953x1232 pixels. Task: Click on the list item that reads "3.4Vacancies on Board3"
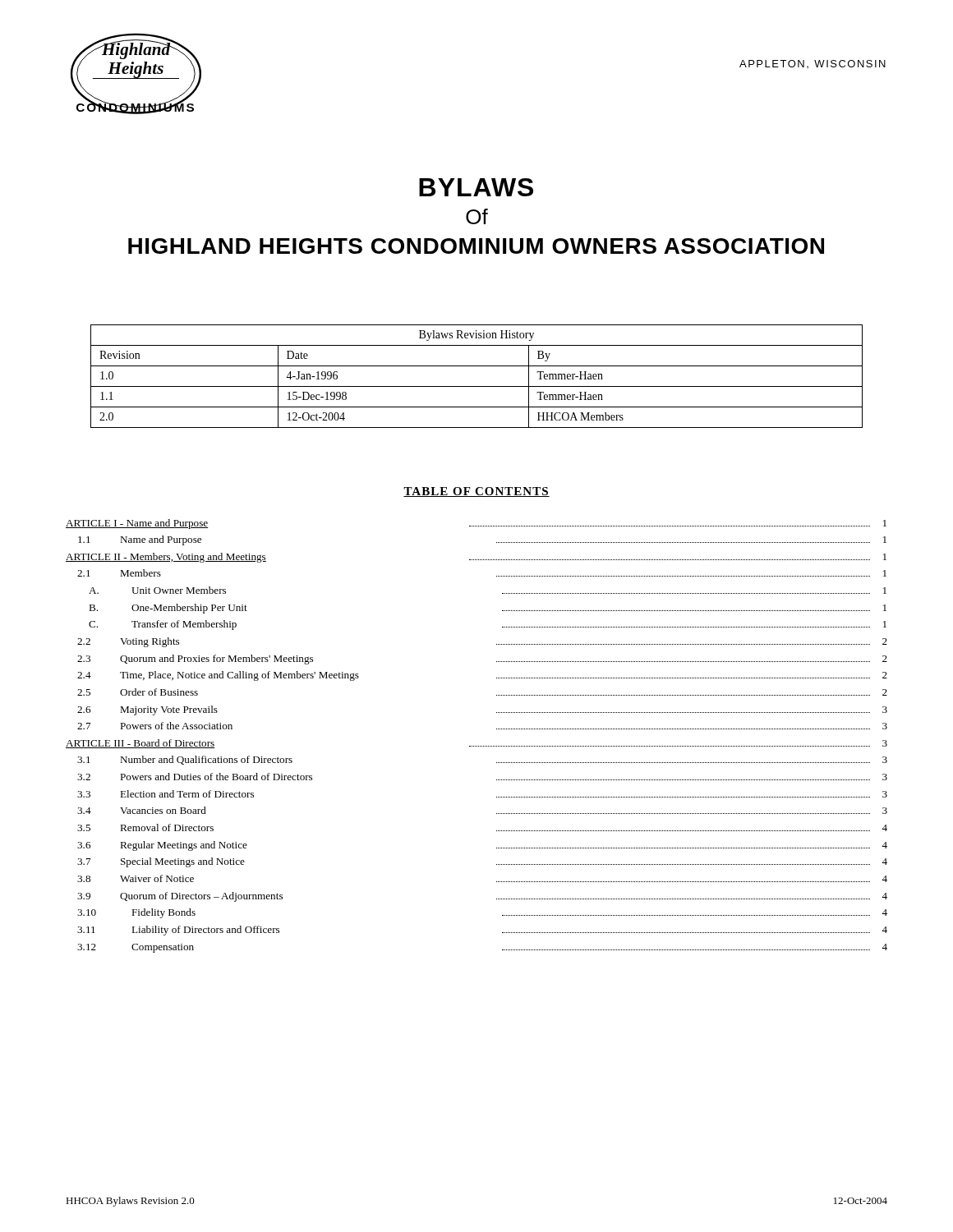[161, 809]
